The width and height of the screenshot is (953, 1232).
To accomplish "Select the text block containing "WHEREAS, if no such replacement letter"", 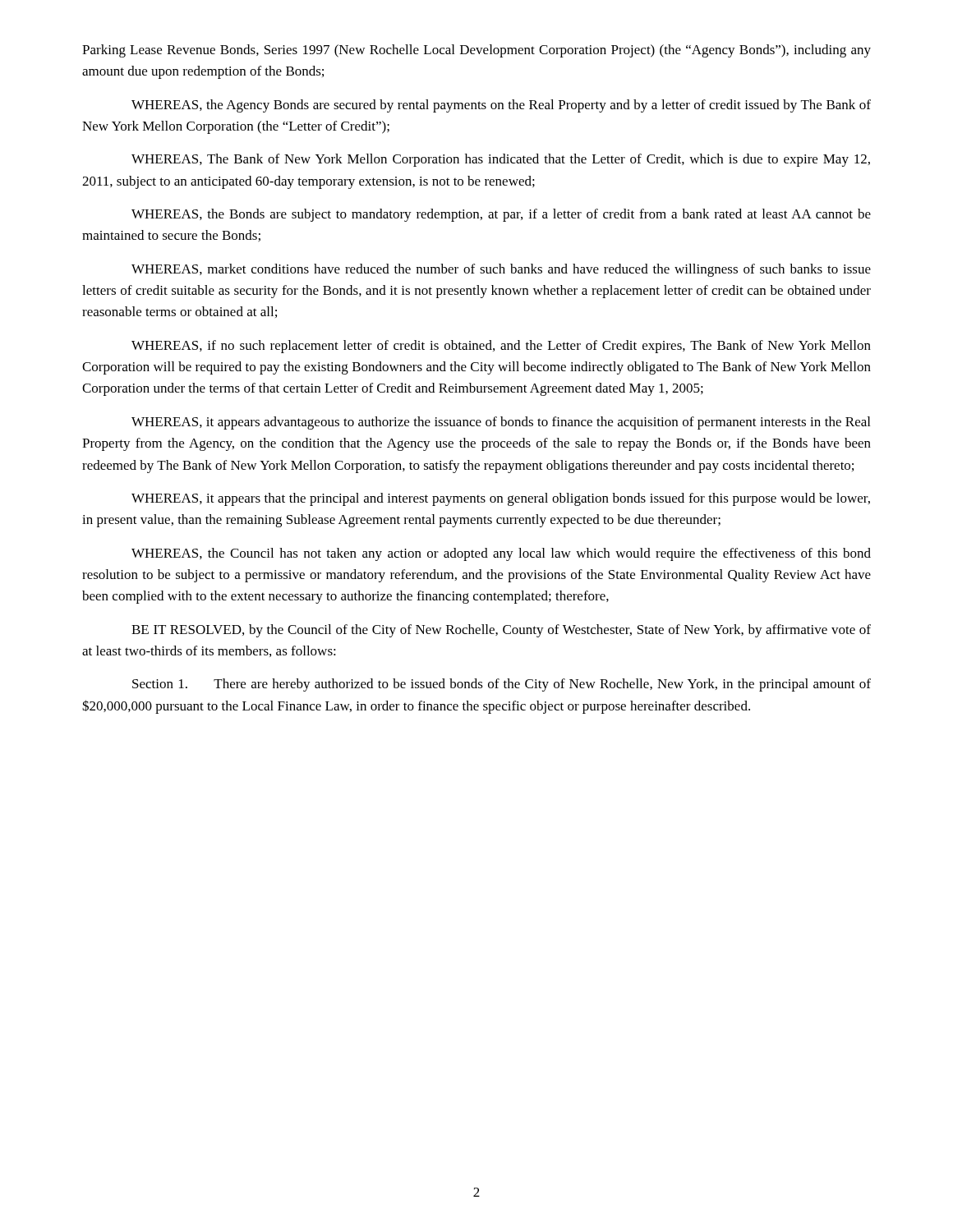I will click(476, 367).
